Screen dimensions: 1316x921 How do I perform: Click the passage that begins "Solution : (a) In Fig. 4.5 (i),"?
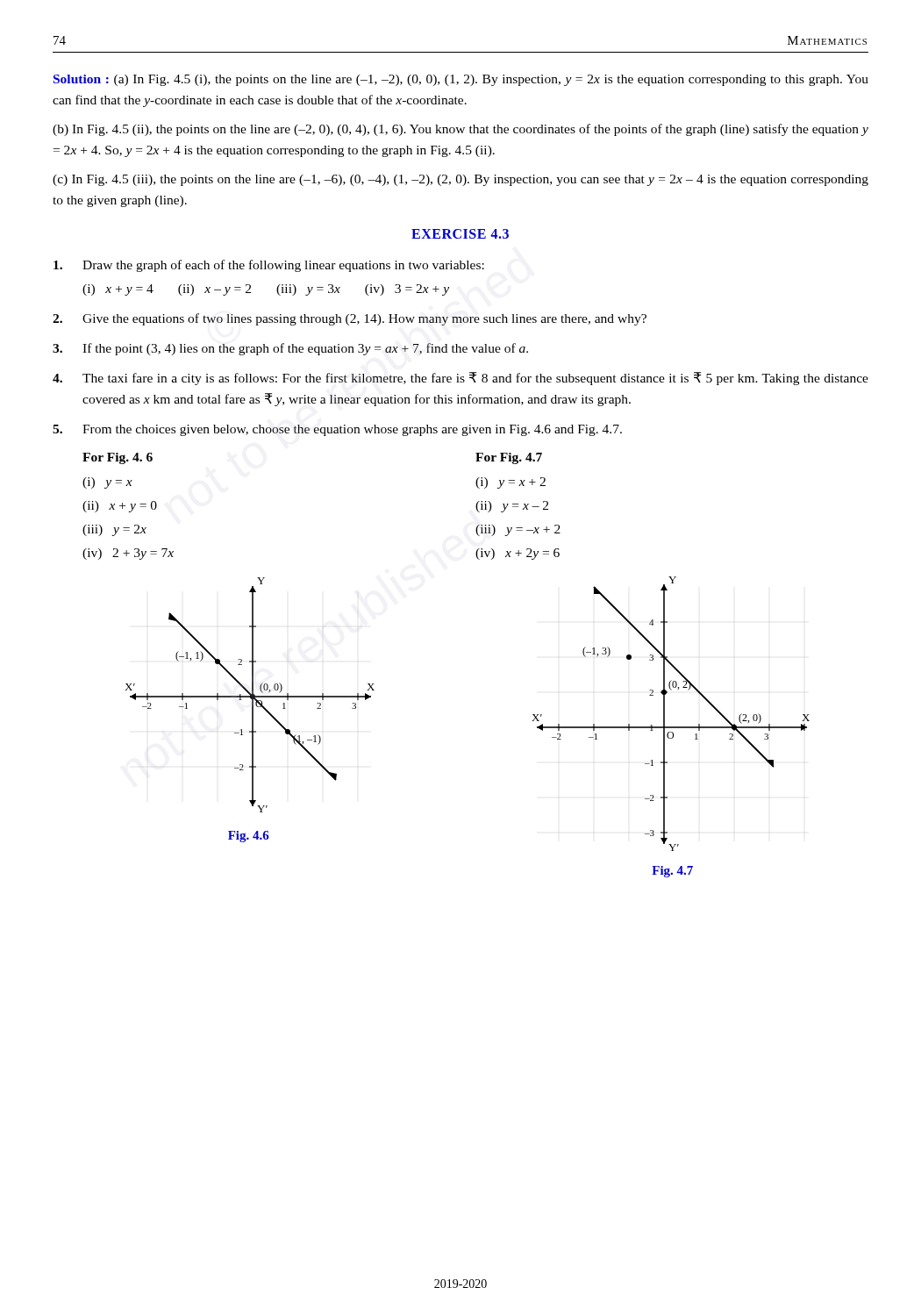tap(460, 140)
